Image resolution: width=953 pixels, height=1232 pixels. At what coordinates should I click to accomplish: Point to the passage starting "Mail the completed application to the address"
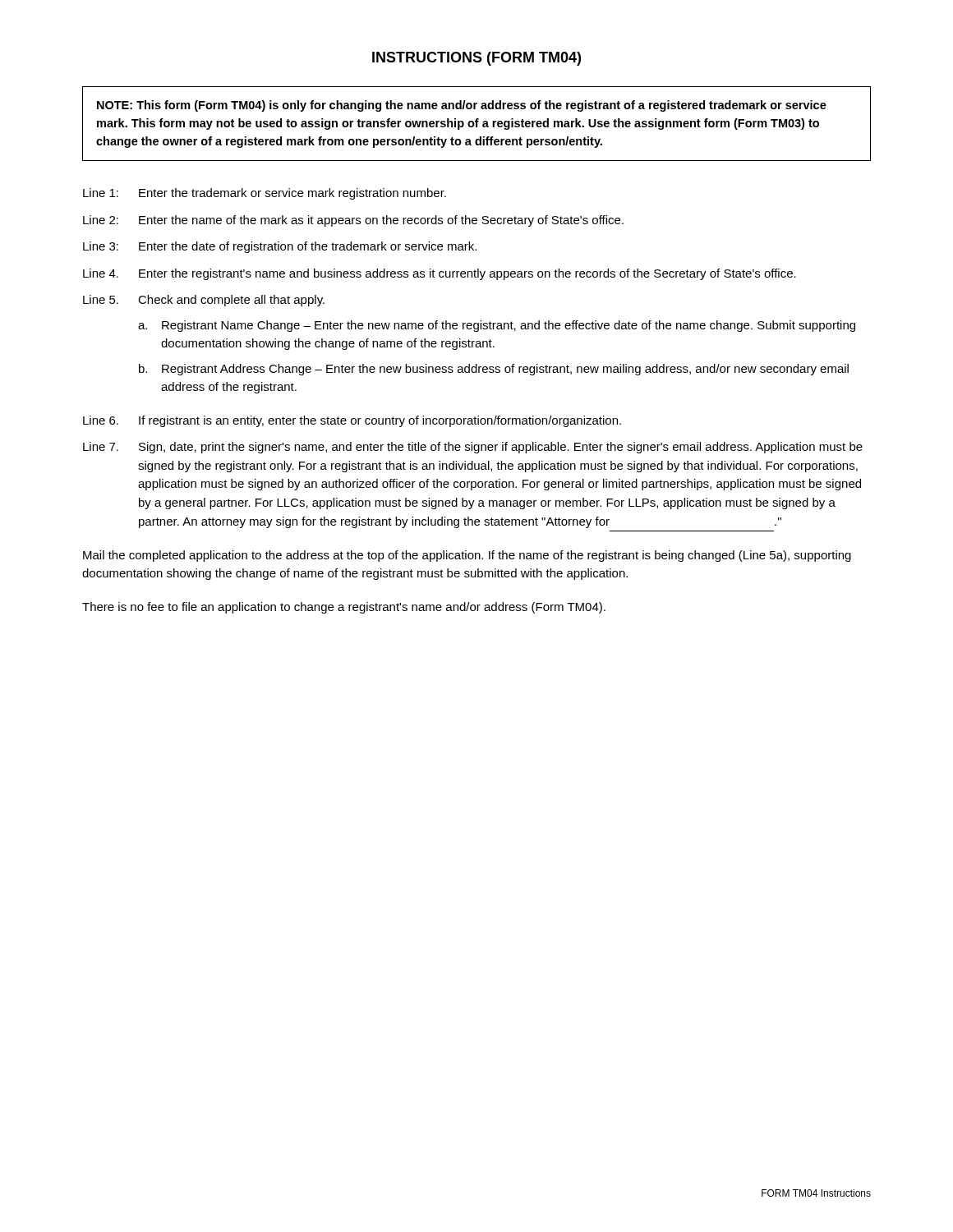[x=467, y=564]
